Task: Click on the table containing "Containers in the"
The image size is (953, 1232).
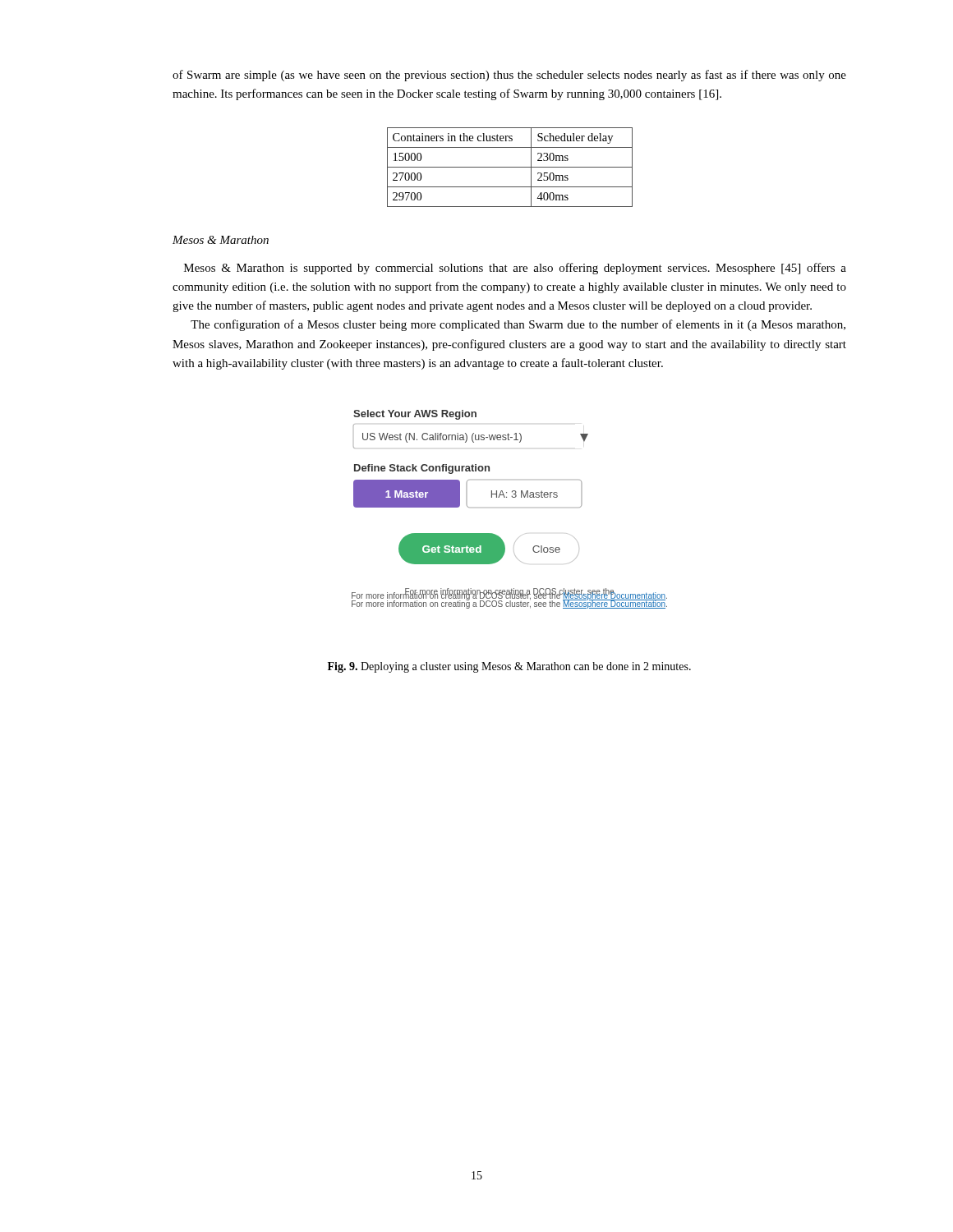Action: (509, 167)
